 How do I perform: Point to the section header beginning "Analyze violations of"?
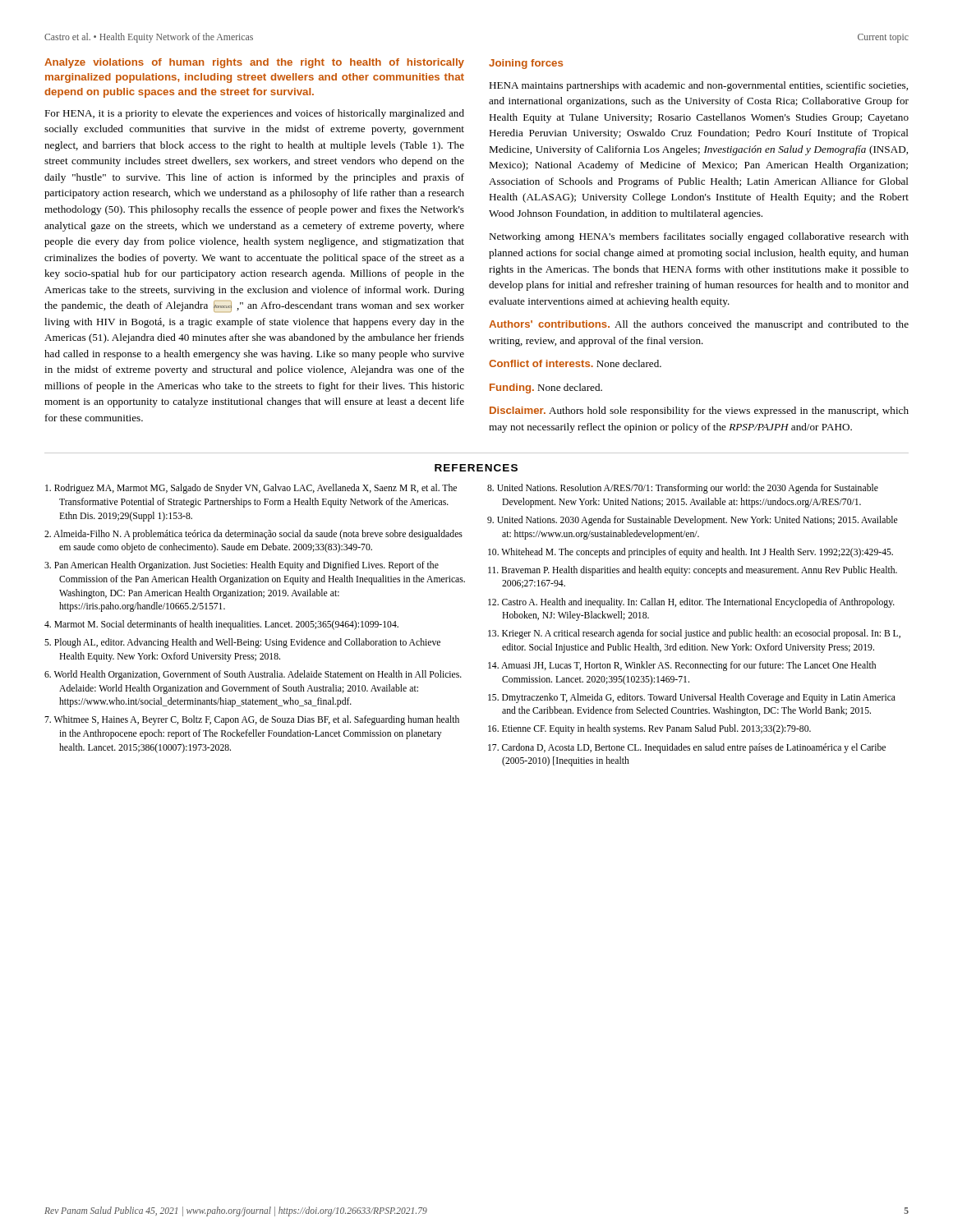click(254, 77)
